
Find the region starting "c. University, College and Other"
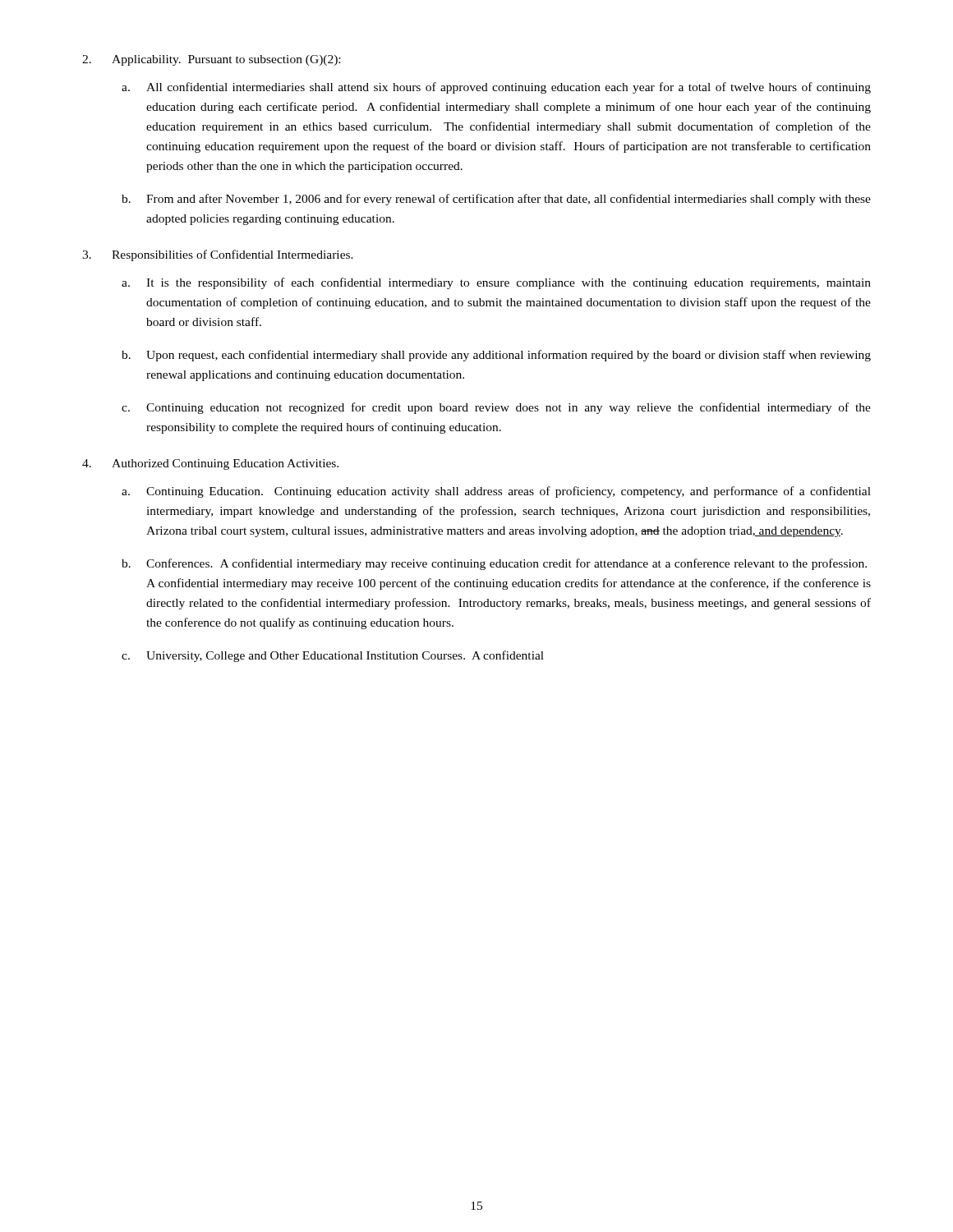(x=496, y=656)
